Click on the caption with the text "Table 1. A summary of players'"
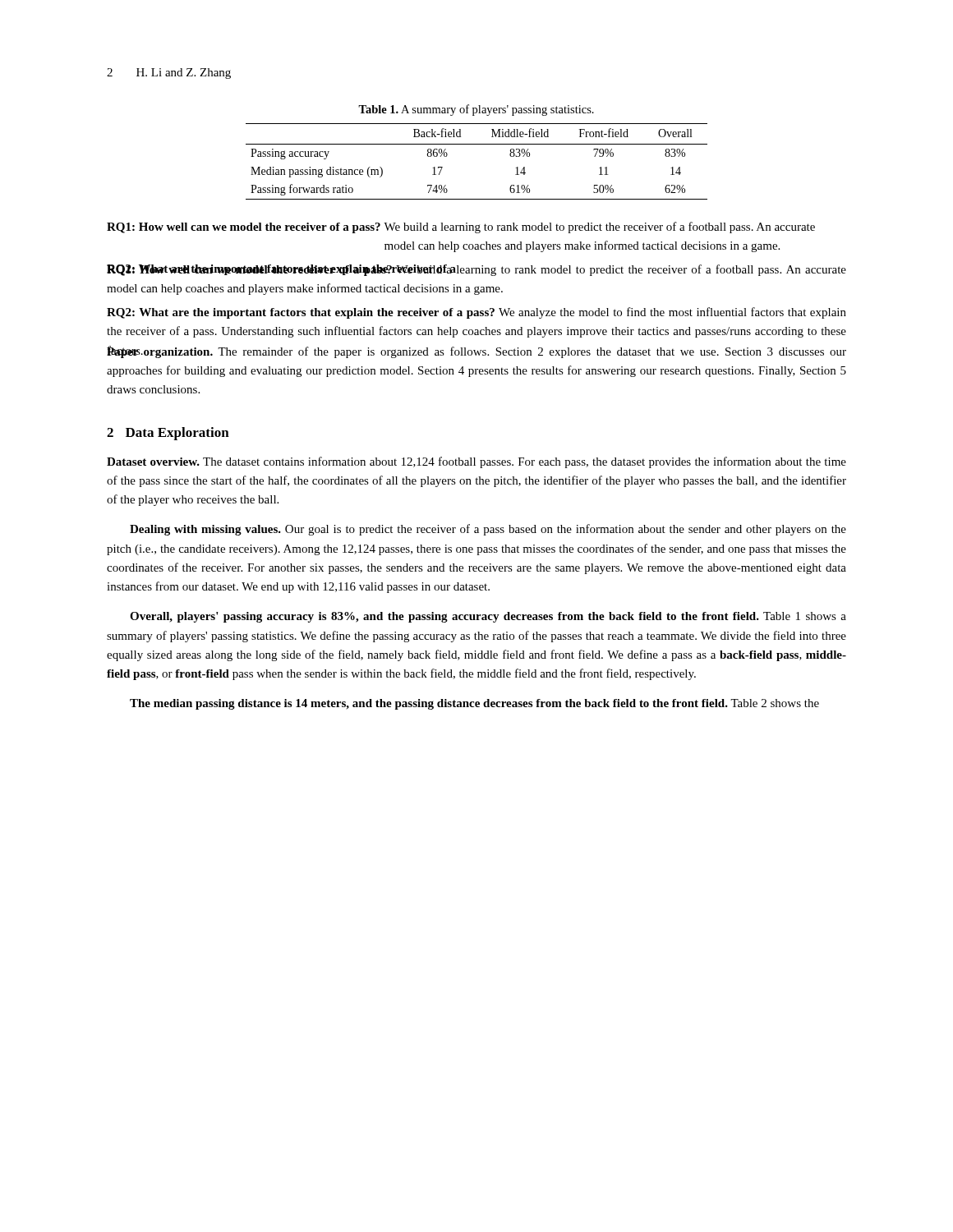Screen dimensions: 1232x953 pyautogui.click(x=476, y=109)
